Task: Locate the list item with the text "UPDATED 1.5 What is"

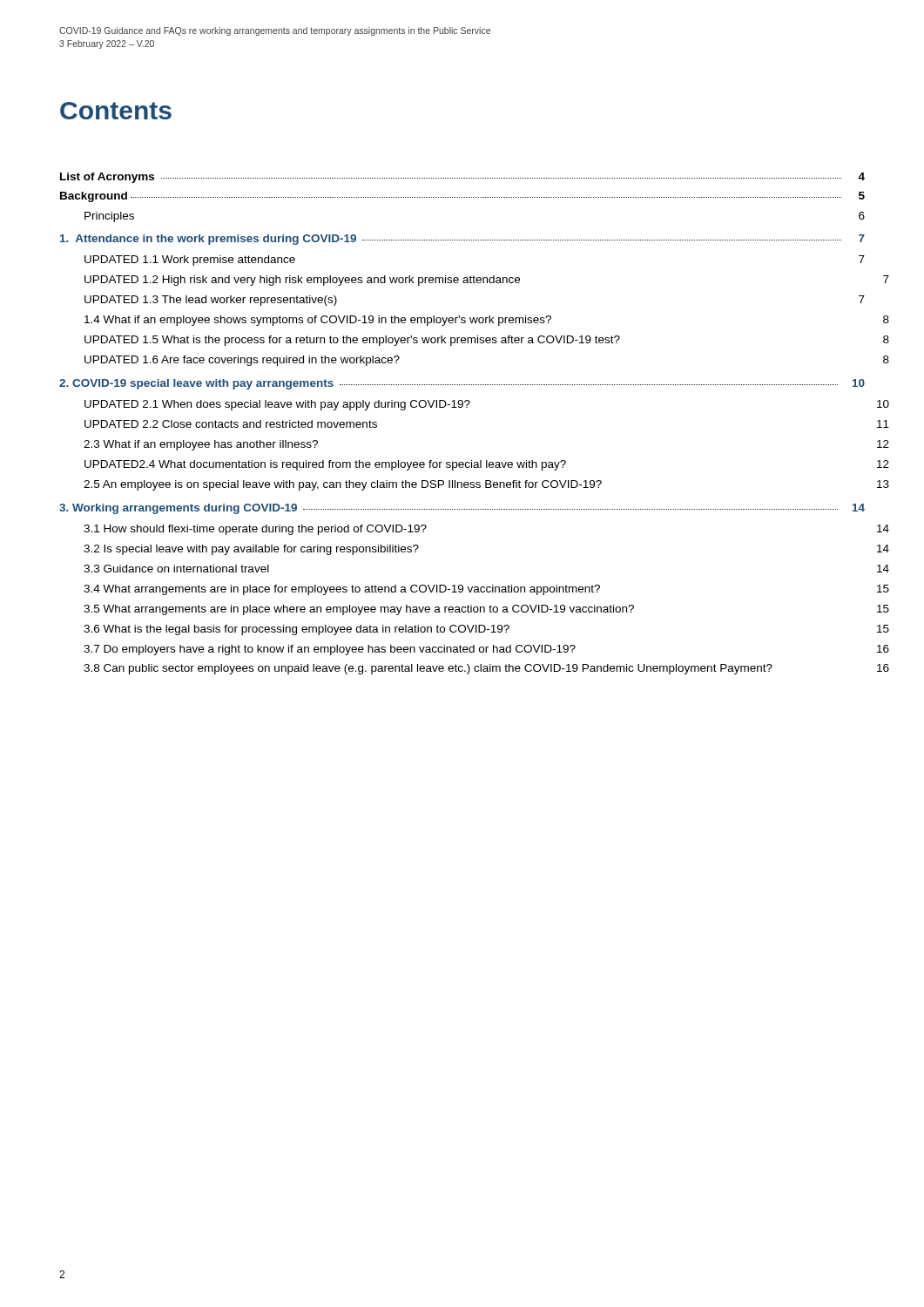Action: [486, 340]
